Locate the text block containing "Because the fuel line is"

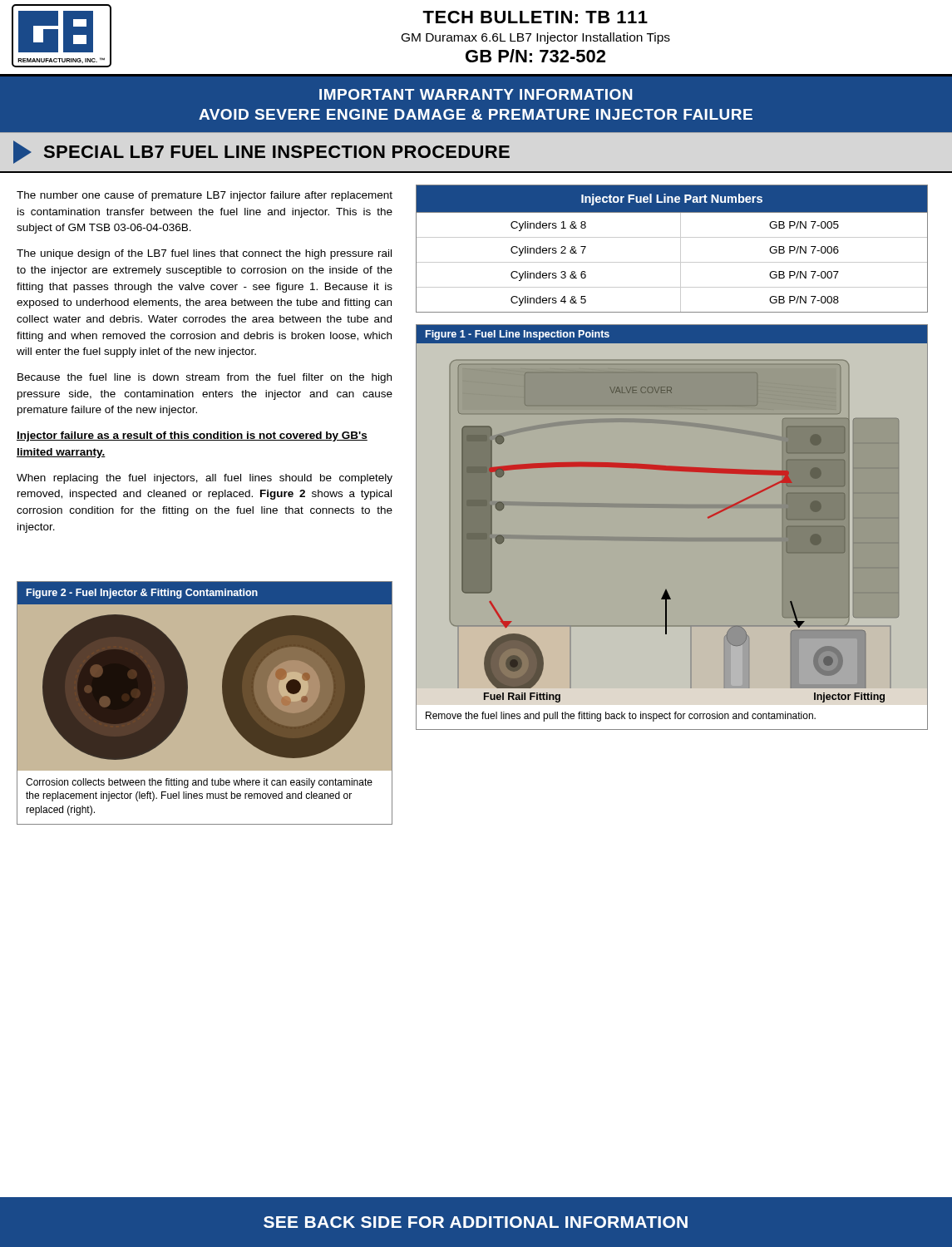pos(205,393)
